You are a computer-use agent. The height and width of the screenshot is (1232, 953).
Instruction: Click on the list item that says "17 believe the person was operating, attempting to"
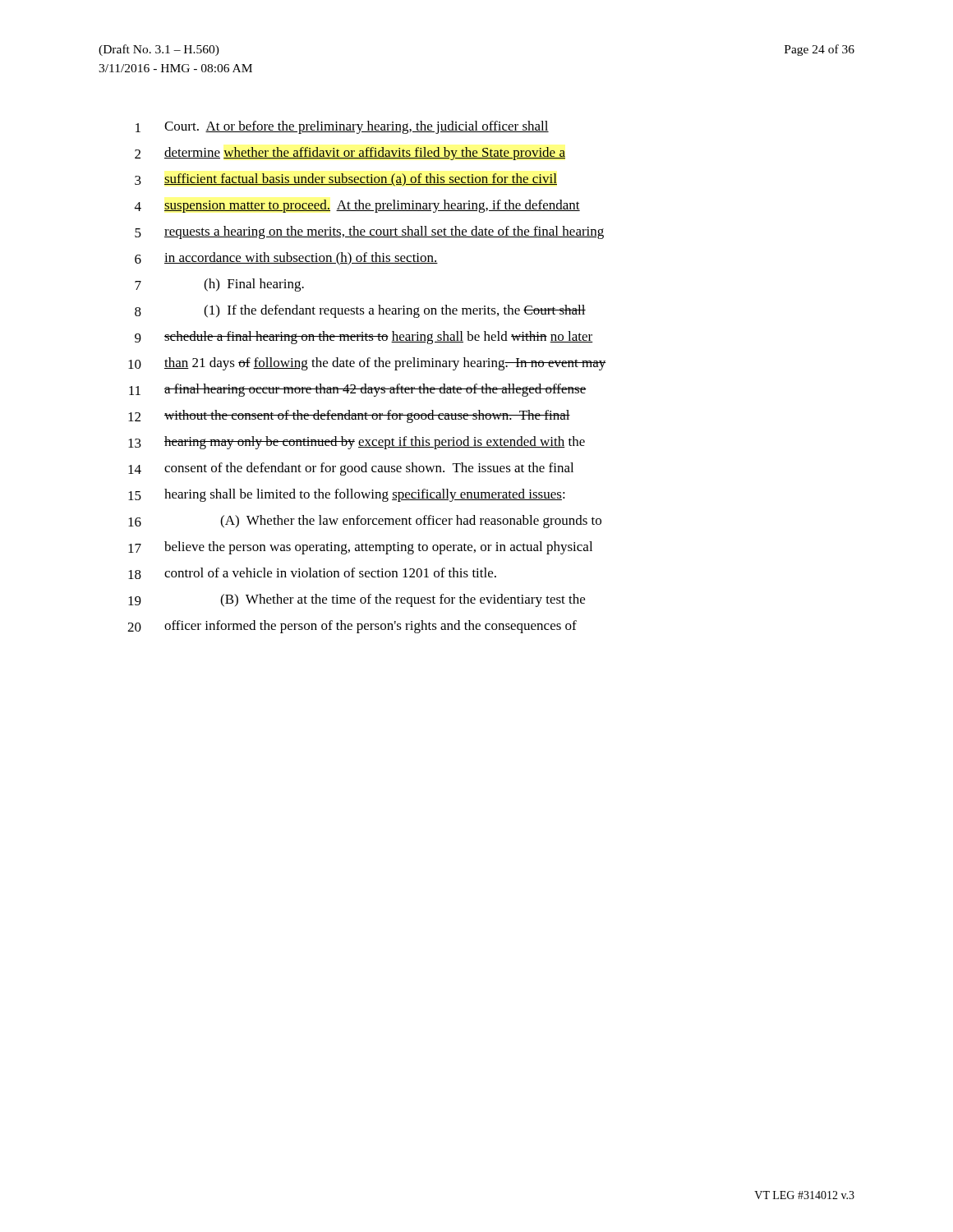pos(476,549)
